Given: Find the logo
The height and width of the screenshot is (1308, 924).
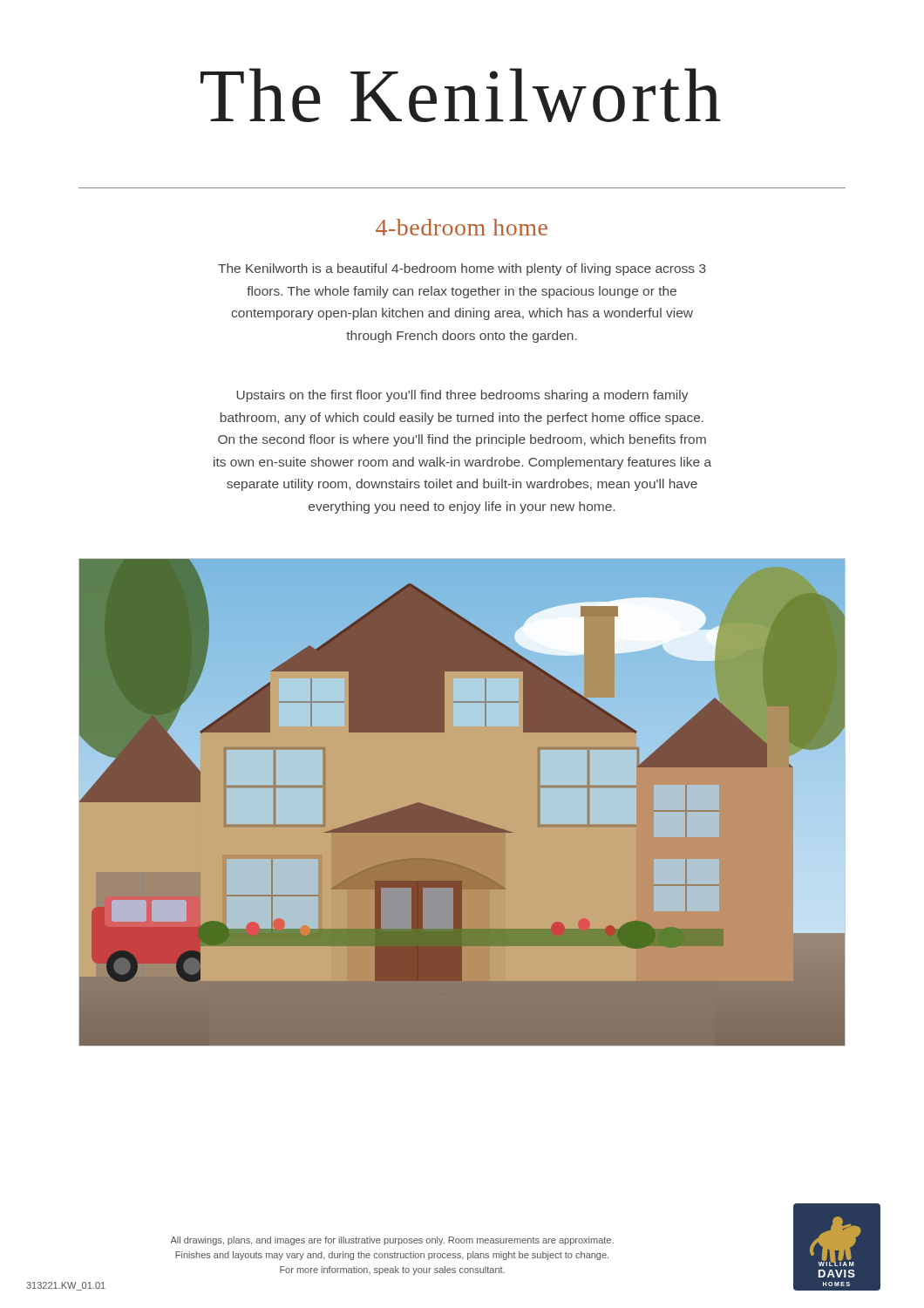Looking at the screenshot, I should [x=837, y=1247].
